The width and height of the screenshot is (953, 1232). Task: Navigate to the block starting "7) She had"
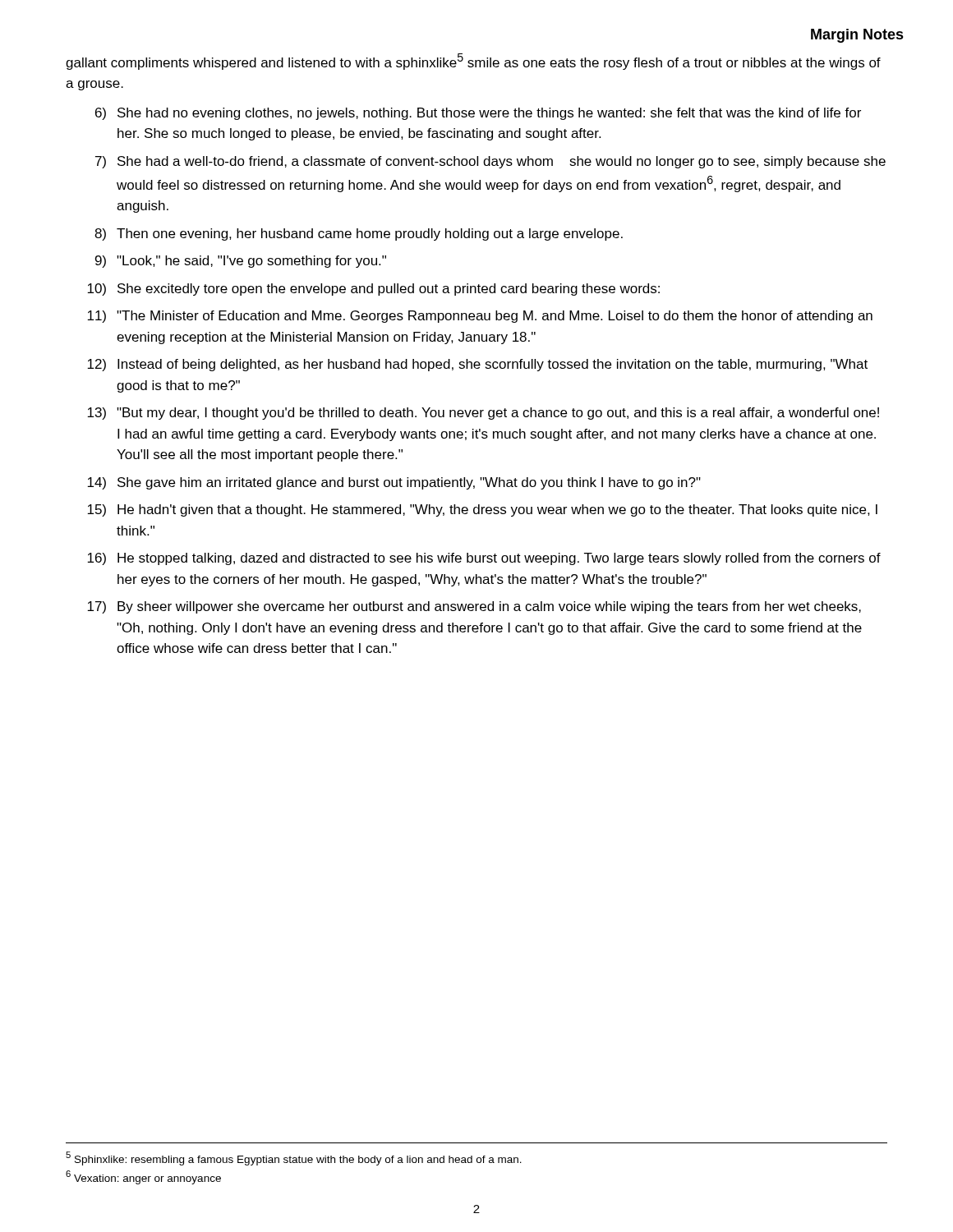476,184
